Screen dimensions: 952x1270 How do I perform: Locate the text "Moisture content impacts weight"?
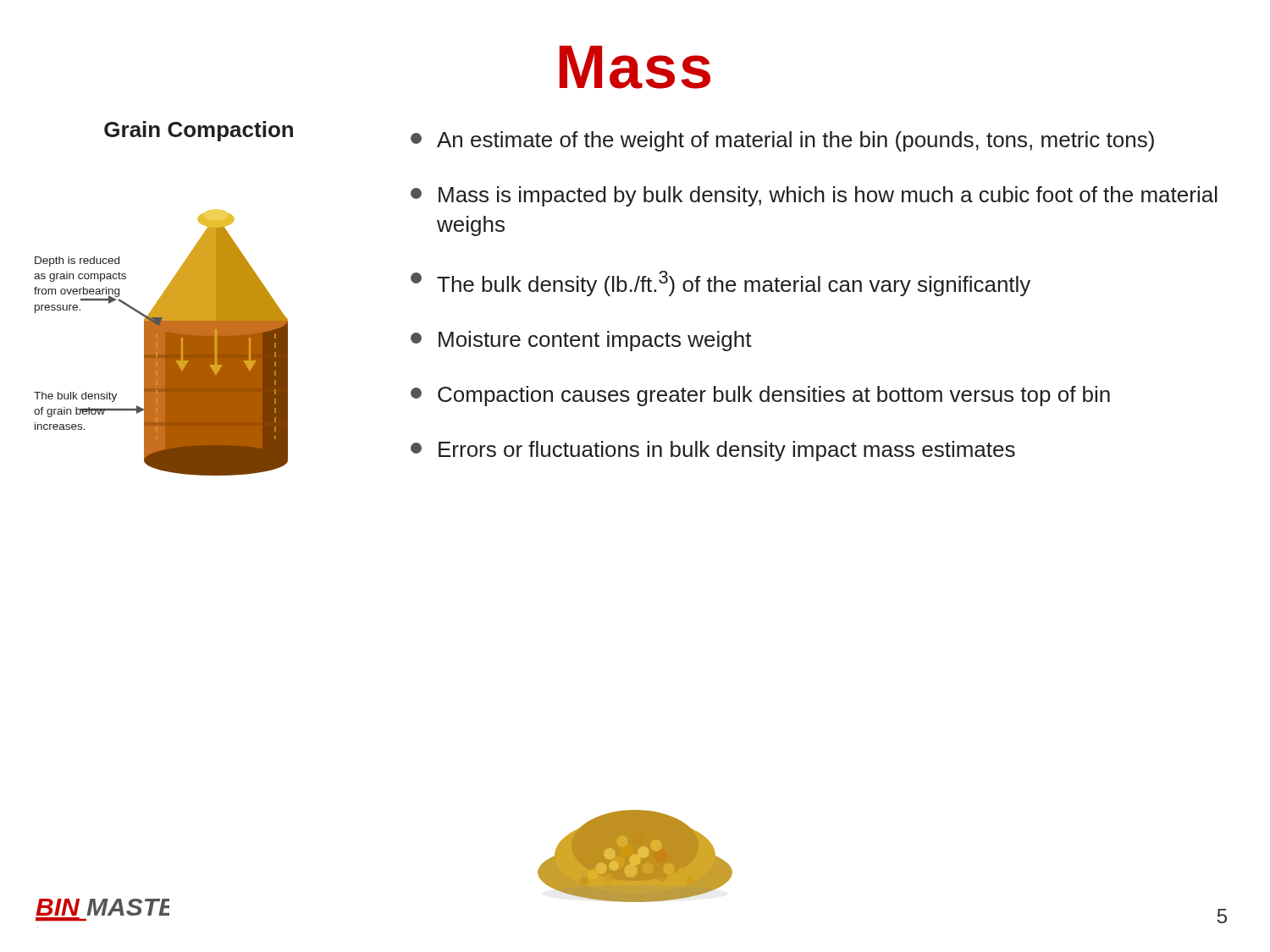point(581,340)
